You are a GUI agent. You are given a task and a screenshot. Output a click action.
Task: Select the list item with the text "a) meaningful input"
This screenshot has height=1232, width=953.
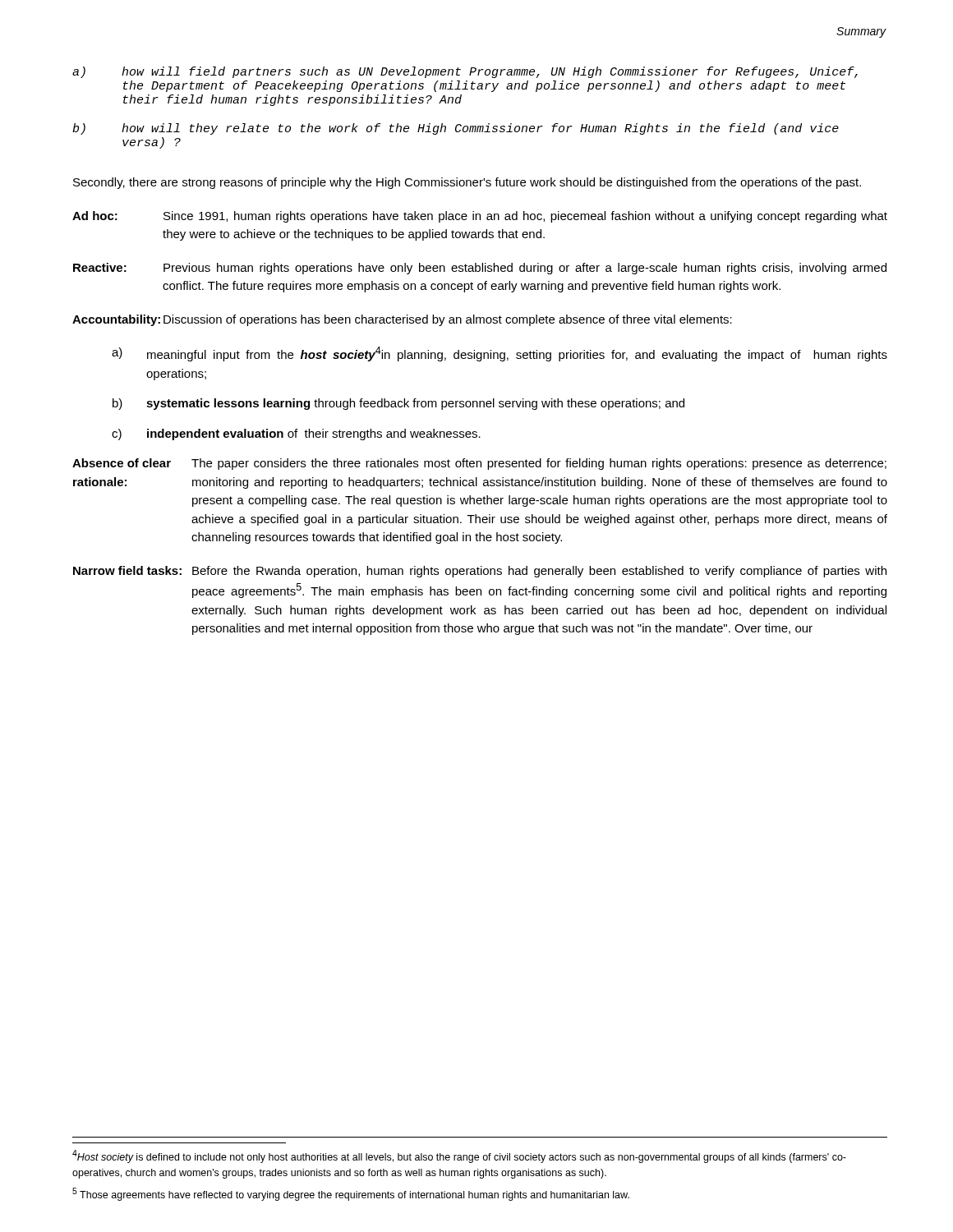(499, 363)
